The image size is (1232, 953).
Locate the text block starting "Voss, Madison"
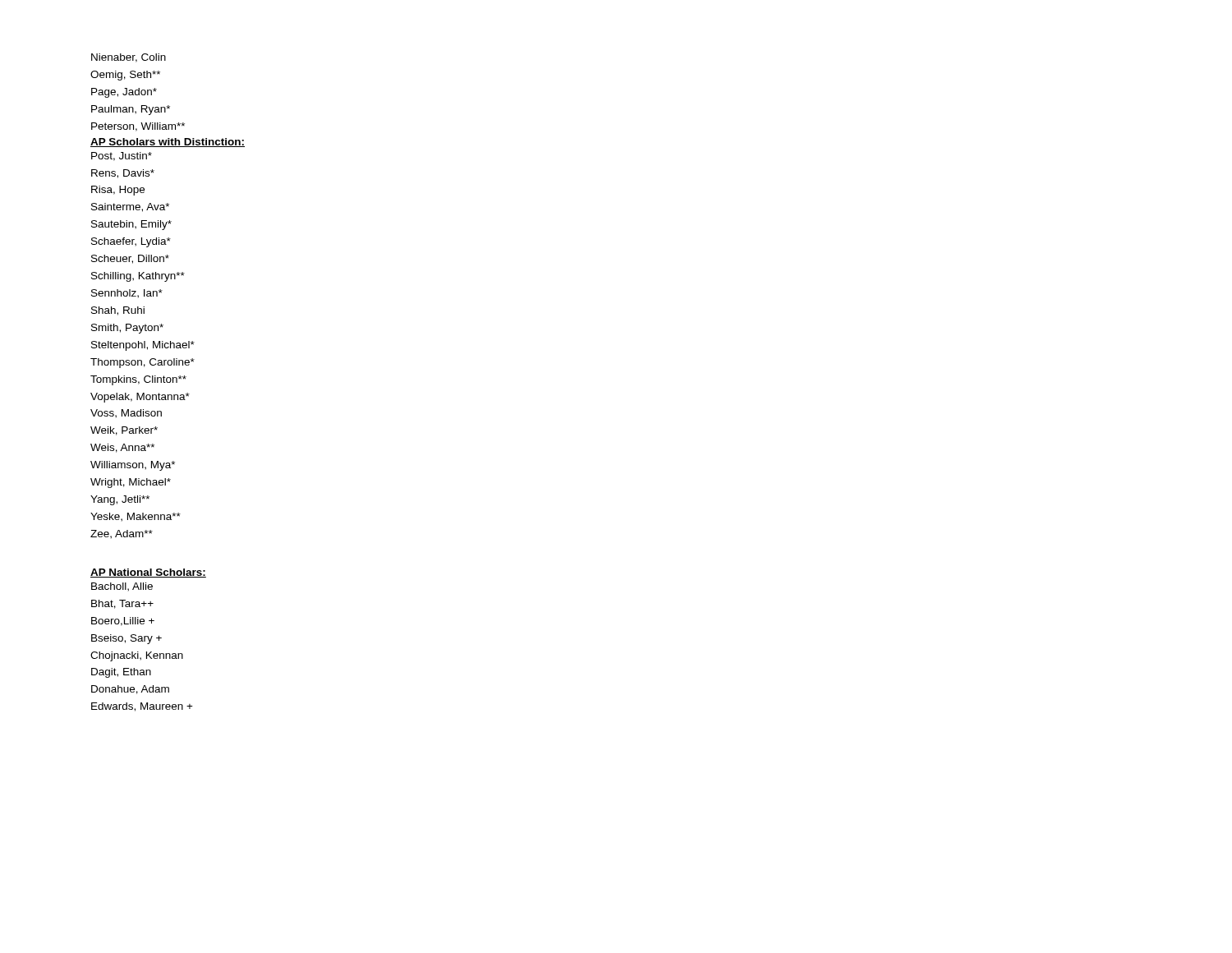click(x=126, y=414)
